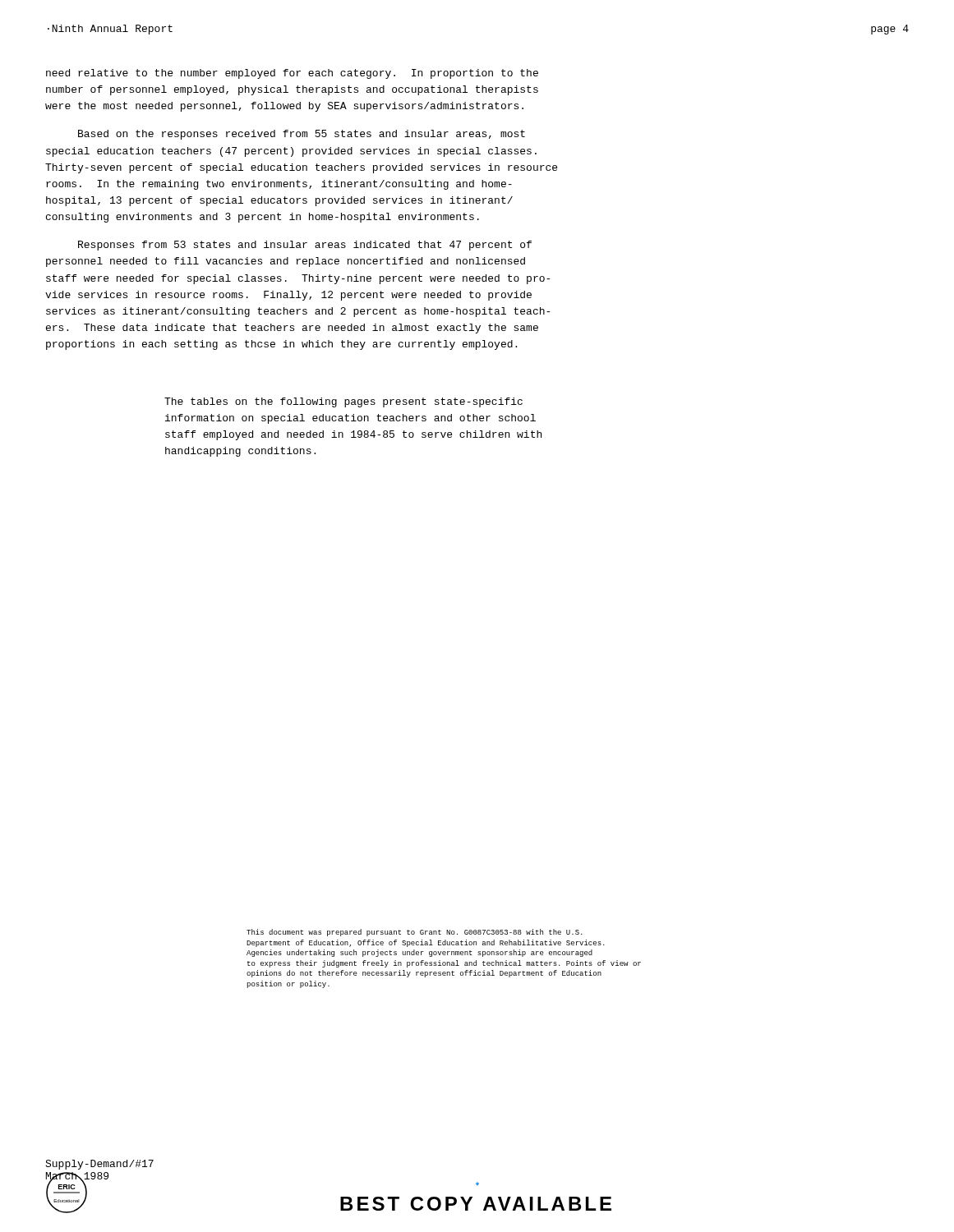This screenshot has height=1232, width=954.
Task: Select the text that reads "🔹 BEST COPY AVAILABLE"
Action: click(x=477, y=1197)
